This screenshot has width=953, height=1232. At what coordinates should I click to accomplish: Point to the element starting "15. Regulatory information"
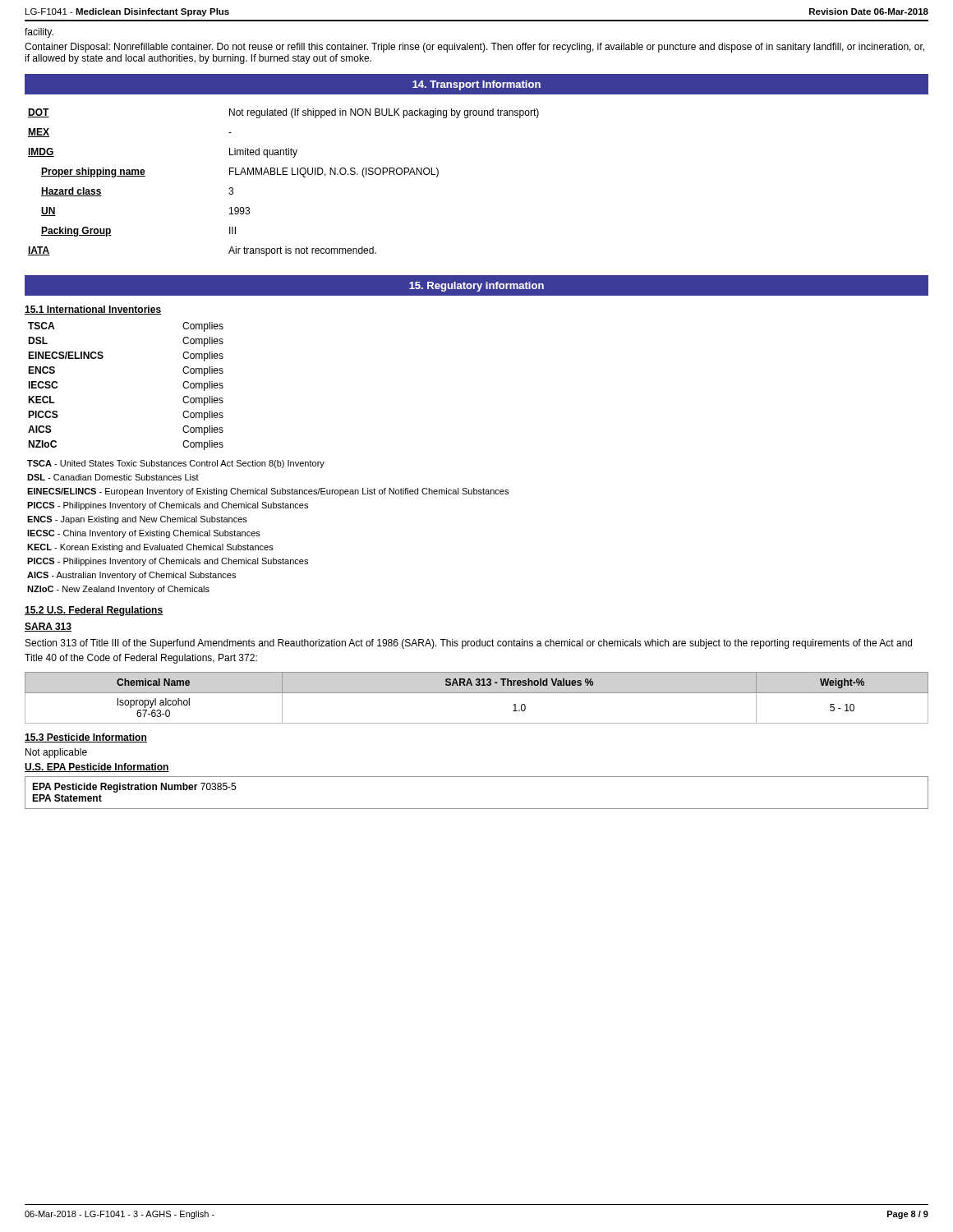[476, 285]
